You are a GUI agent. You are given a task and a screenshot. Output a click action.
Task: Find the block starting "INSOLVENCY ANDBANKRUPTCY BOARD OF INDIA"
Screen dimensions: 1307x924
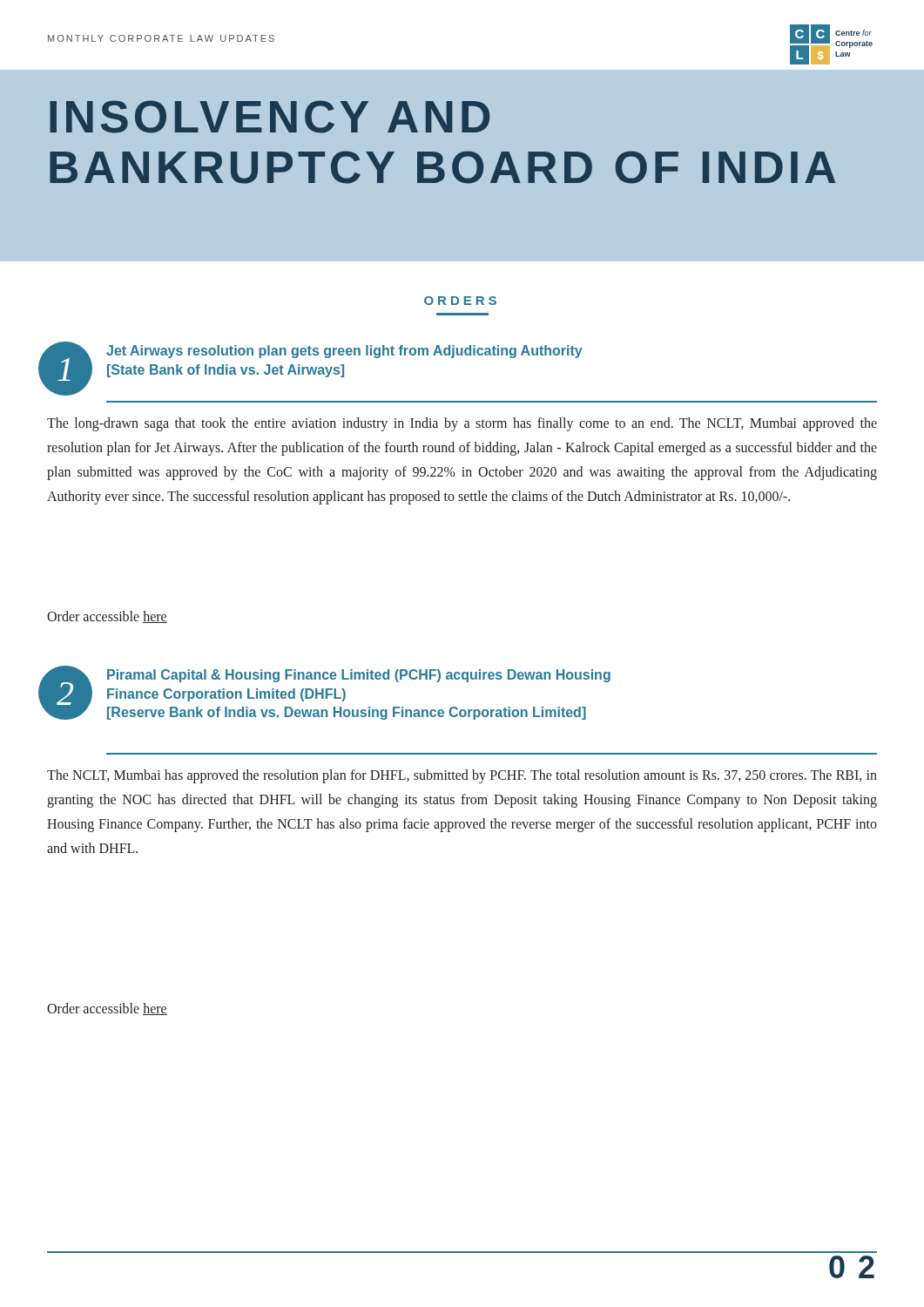click(x=444, y=142)
